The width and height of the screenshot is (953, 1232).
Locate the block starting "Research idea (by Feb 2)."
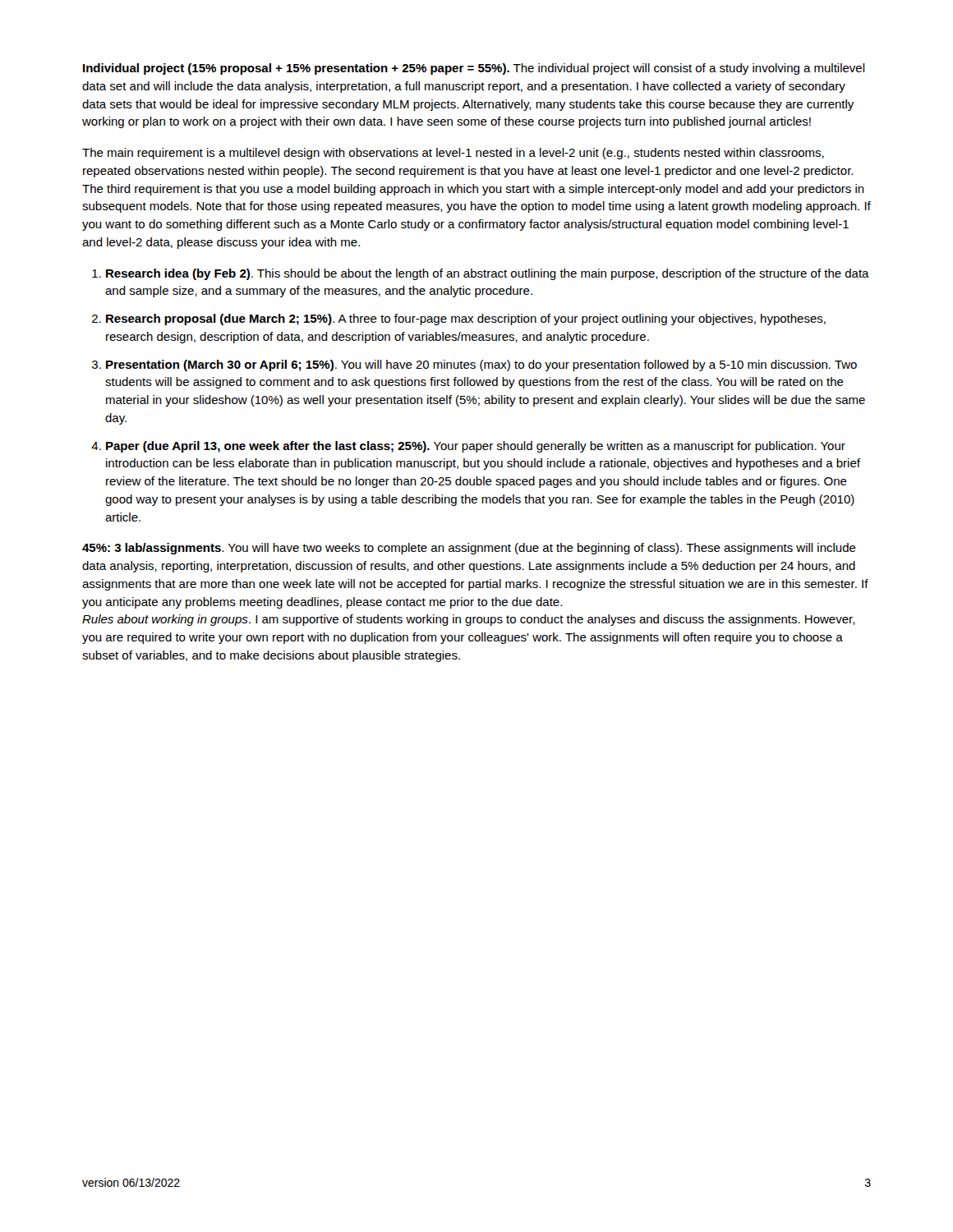click(487, 282)
